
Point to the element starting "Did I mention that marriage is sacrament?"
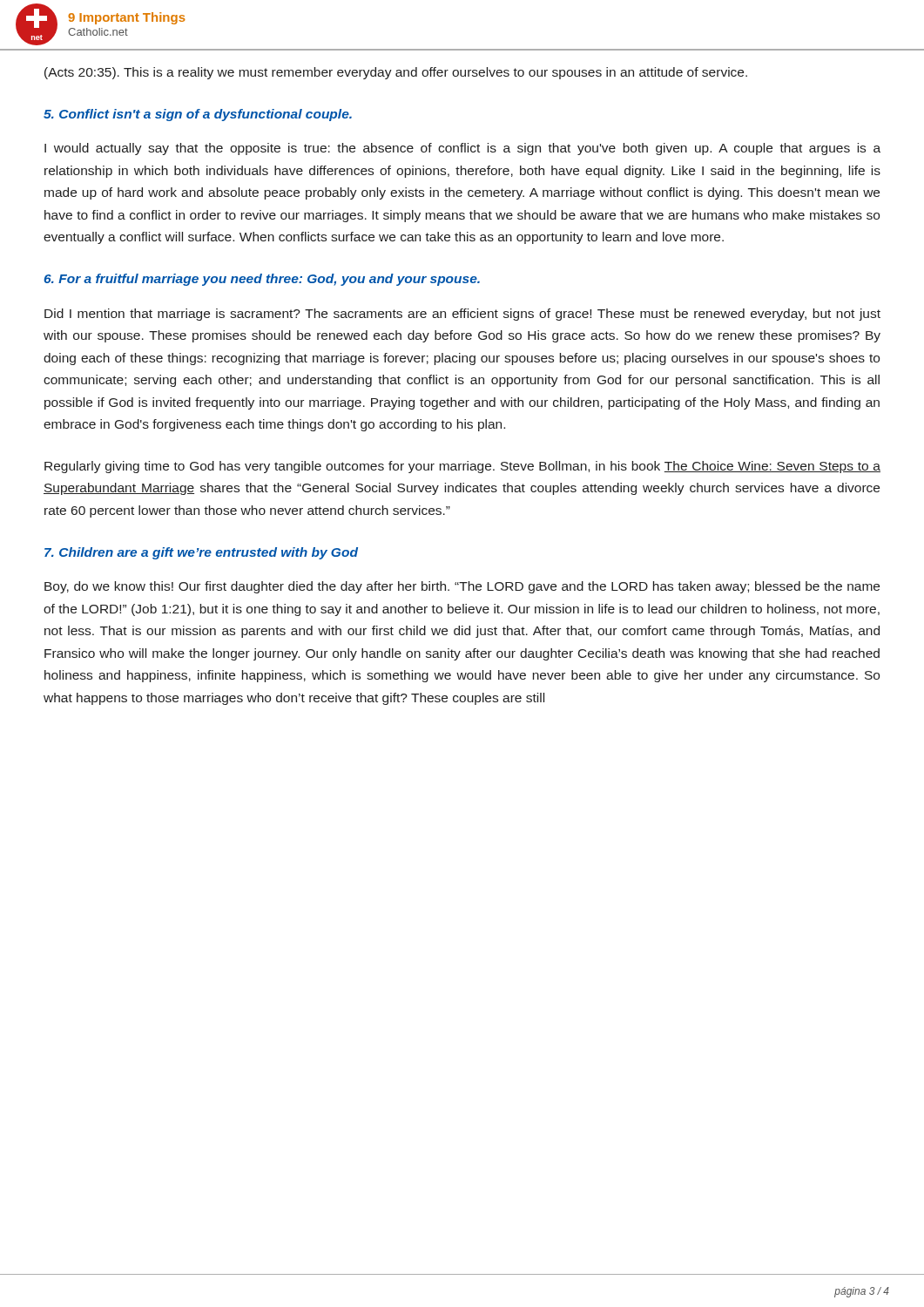point(462,369)
